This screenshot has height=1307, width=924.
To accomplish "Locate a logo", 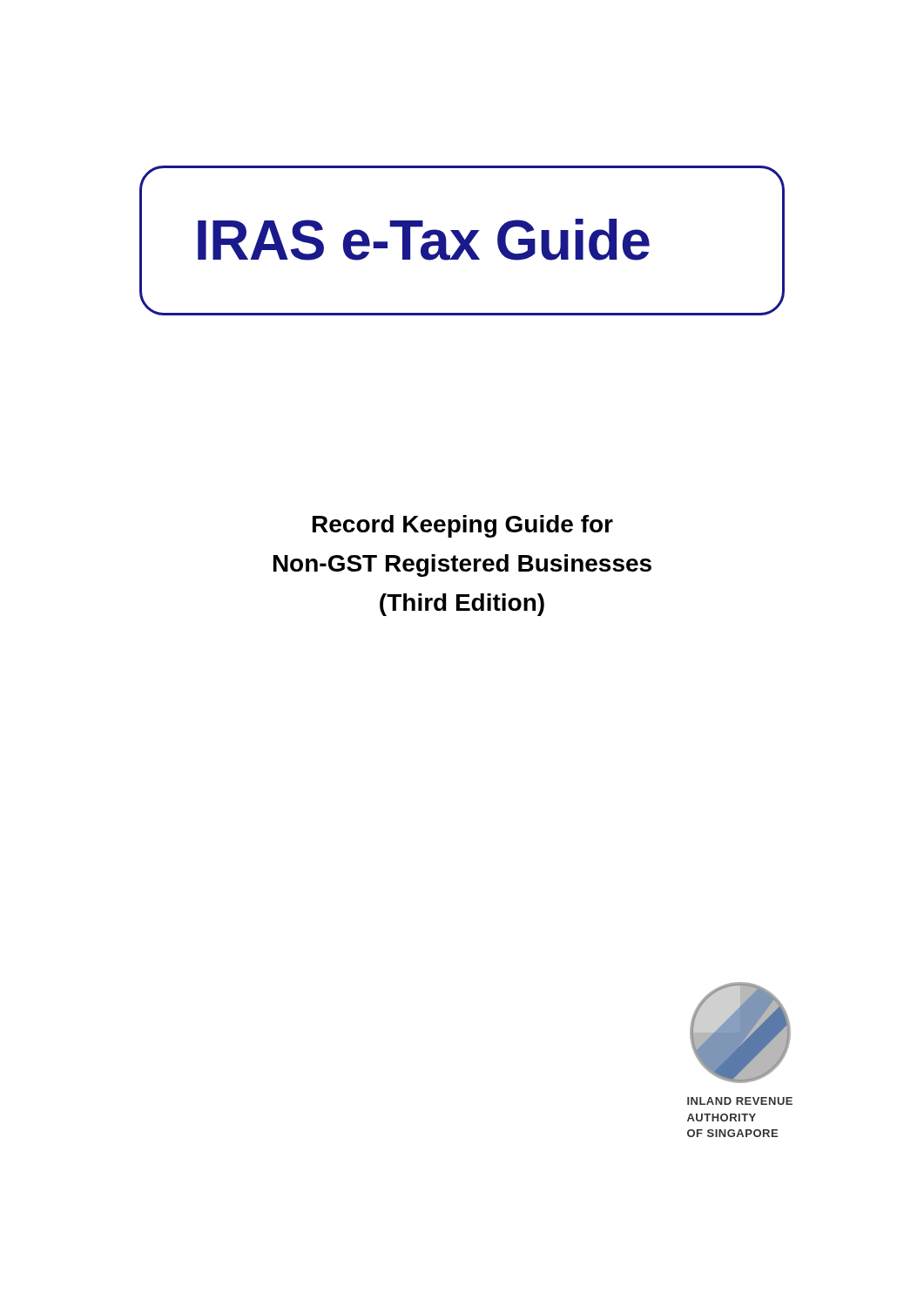I will pyautogui.click(x=740, y=1061).
